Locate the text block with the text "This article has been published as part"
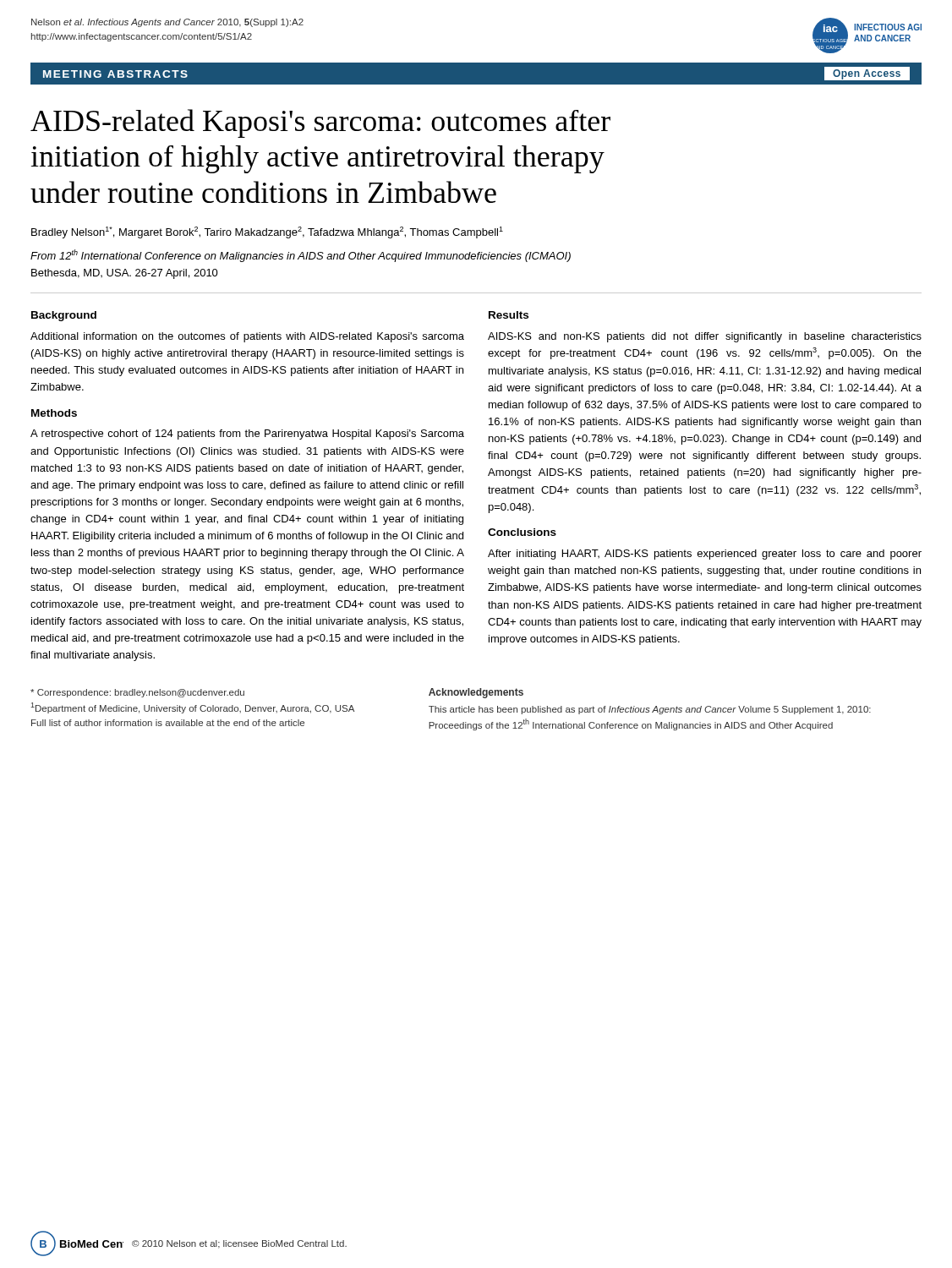 click(650, 717)
